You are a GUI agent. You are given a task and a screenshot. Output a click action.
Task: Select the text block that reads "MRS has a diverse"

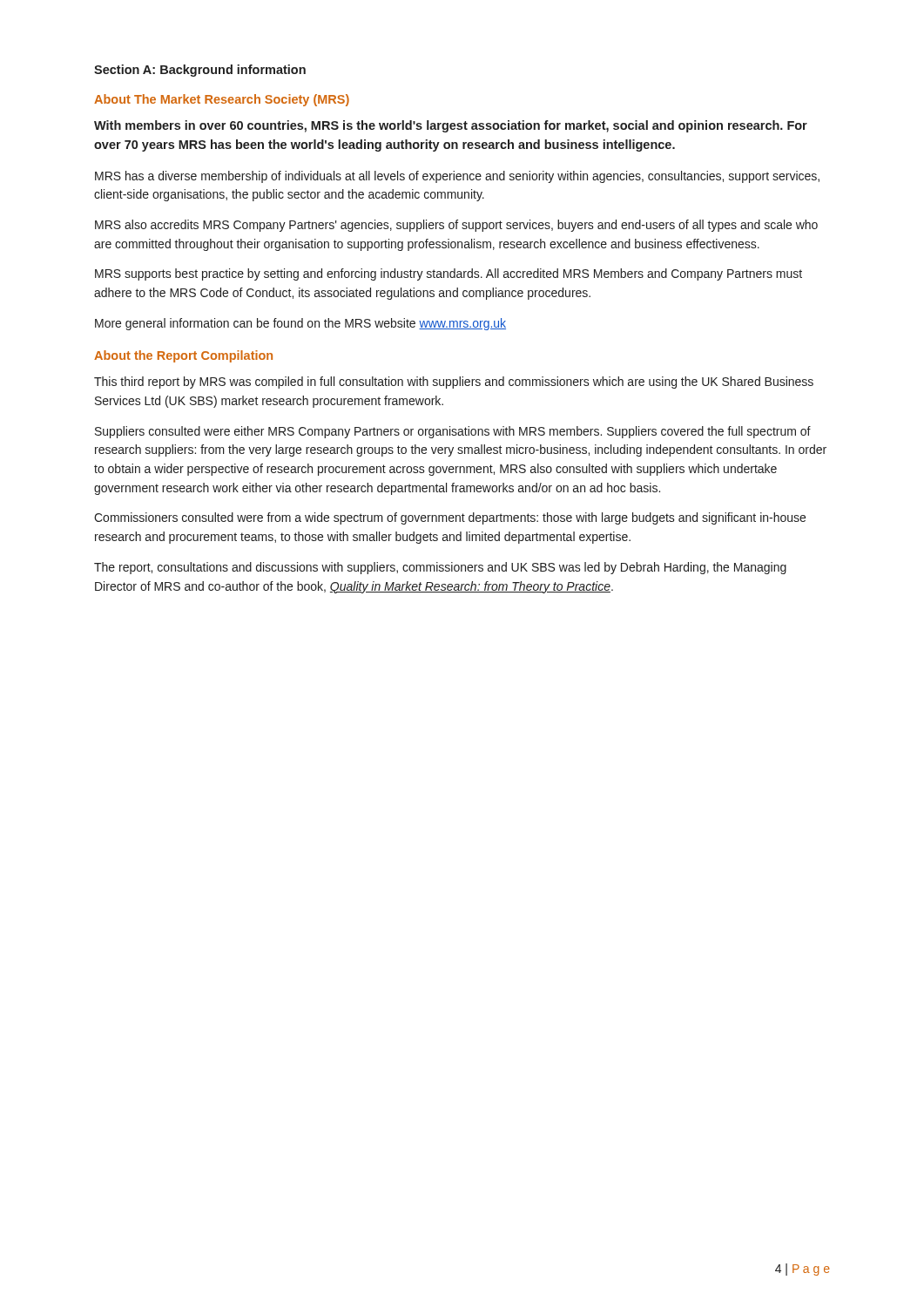(457, 185)
